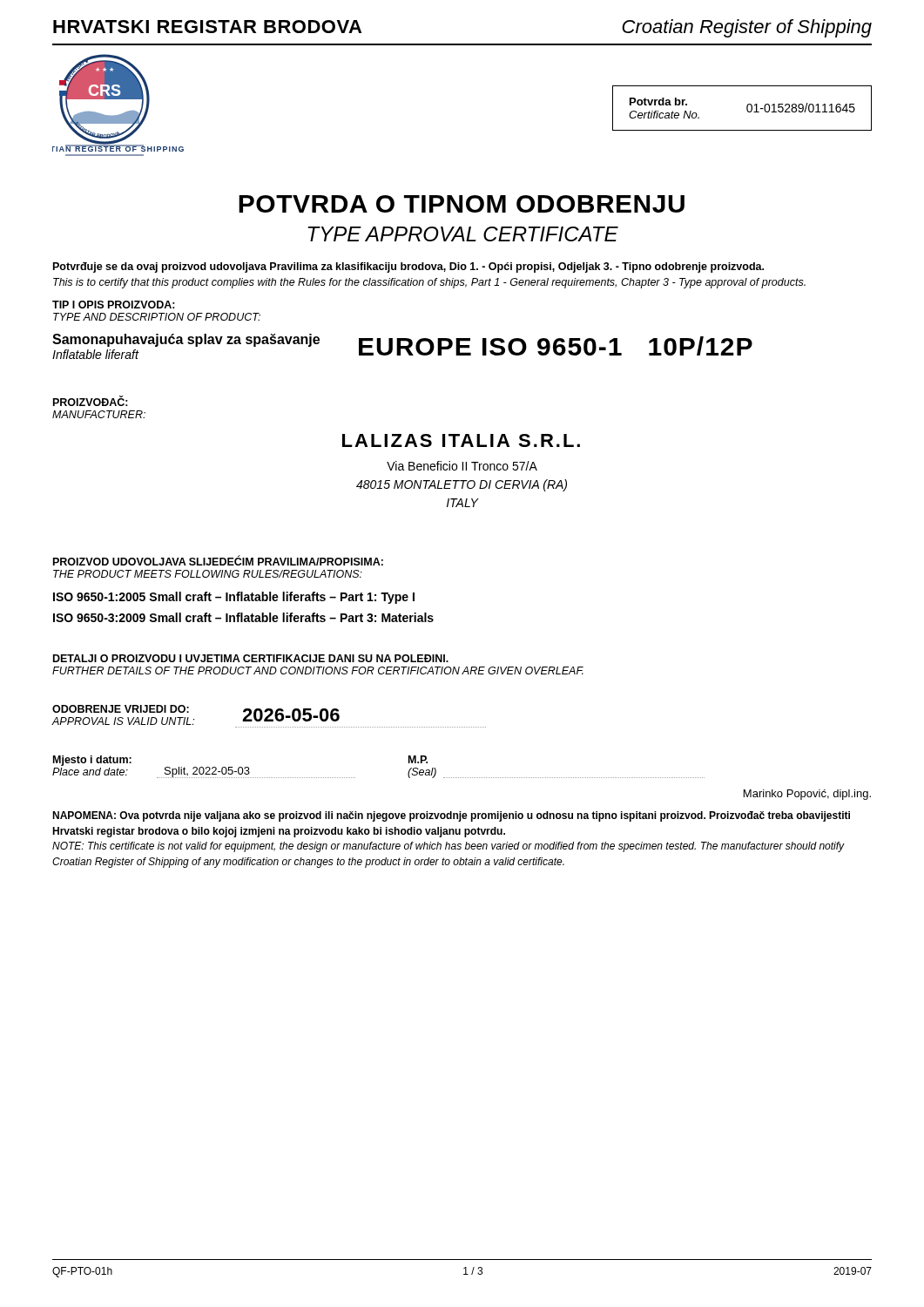Image resolution: width=924 pixels, height=1307 pixels.
Task: Find the title with the text "POTVRDA O TIPNOM ODOBRENJU TYPE"
Action: click(x=462, y=218)
